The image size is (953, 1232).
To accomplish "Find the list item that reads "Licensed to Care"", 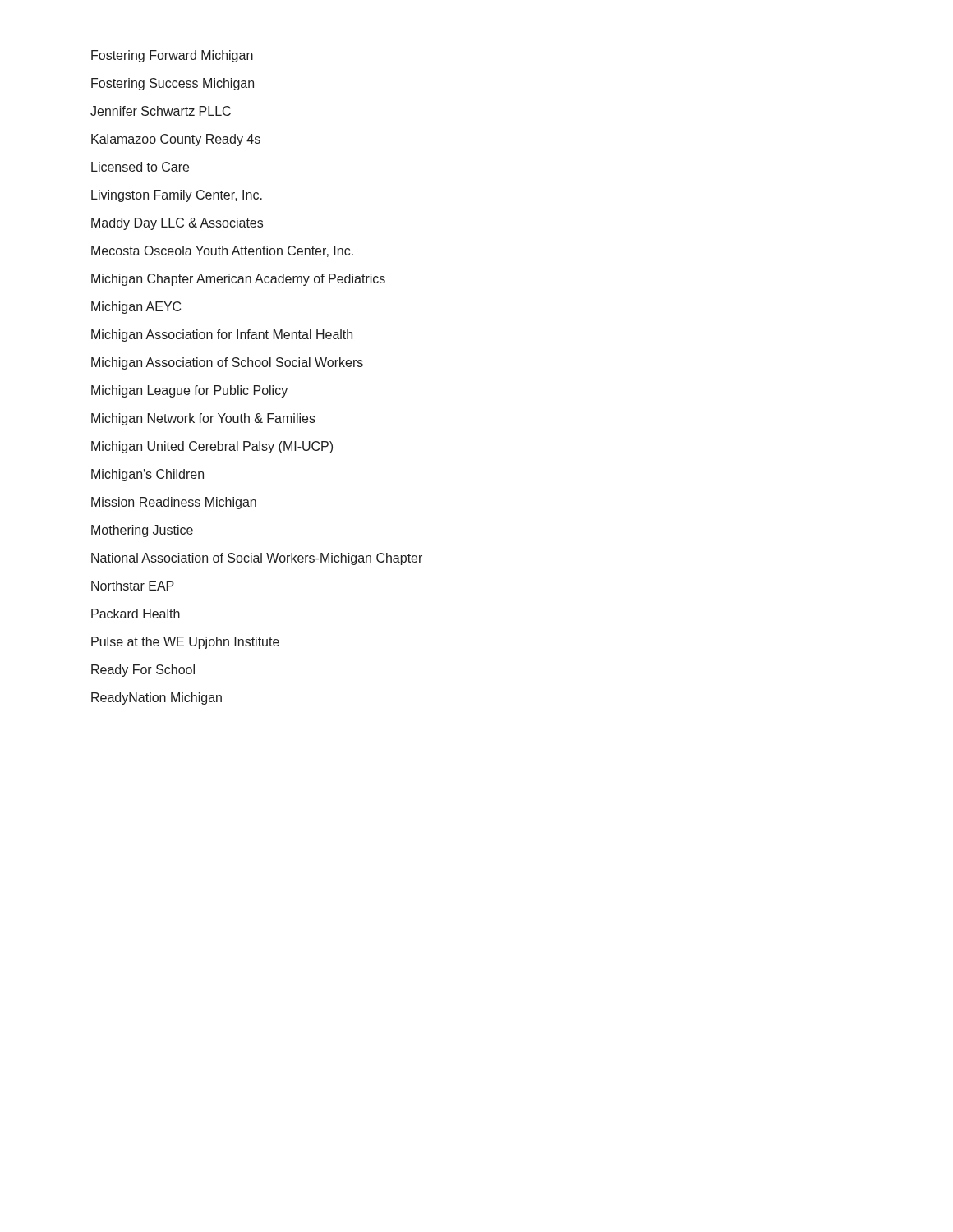I will click(x=140, y=168).
